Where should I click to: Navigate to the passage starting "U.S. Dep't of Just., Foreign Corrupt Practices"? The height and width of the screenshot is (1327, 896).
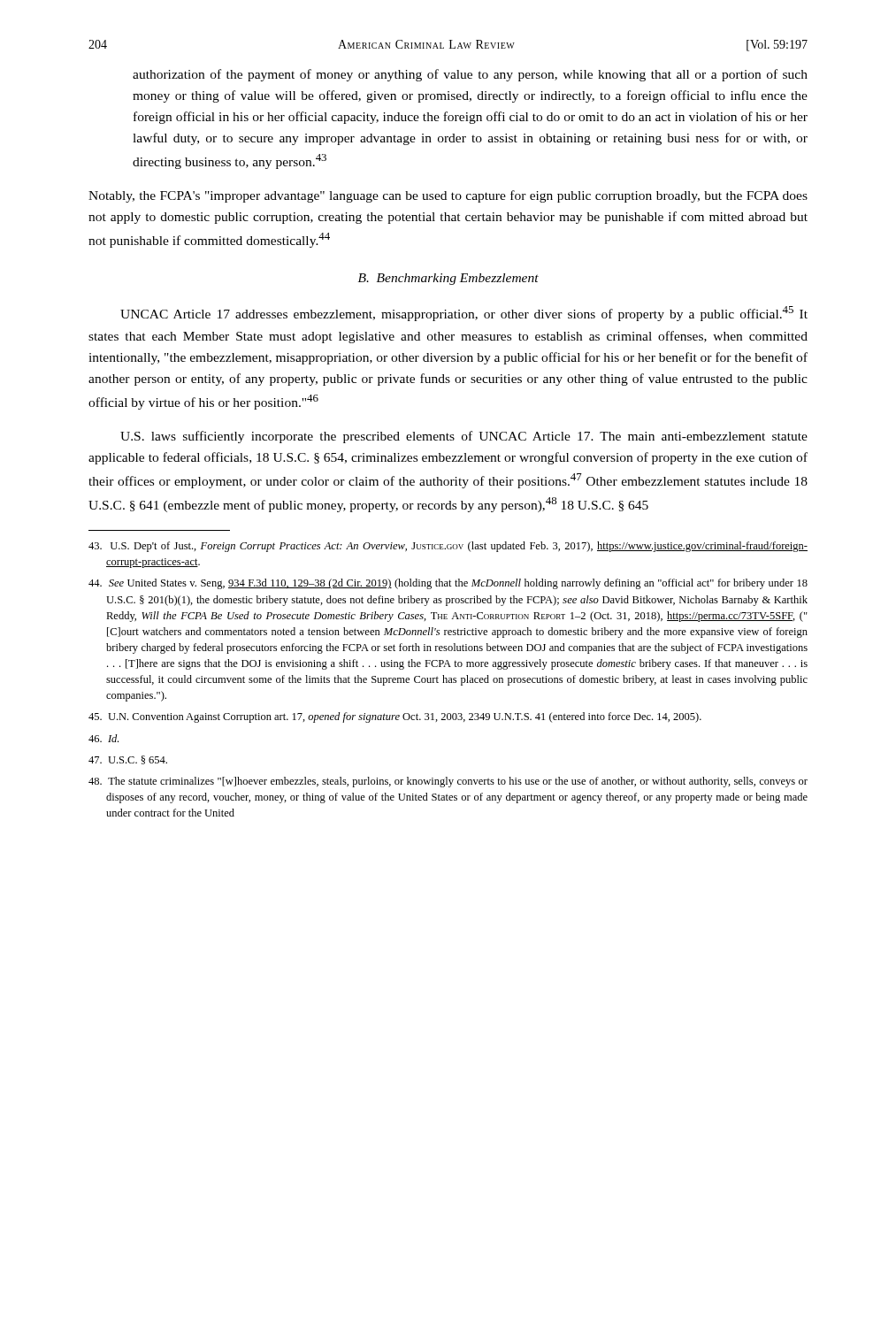448,554
